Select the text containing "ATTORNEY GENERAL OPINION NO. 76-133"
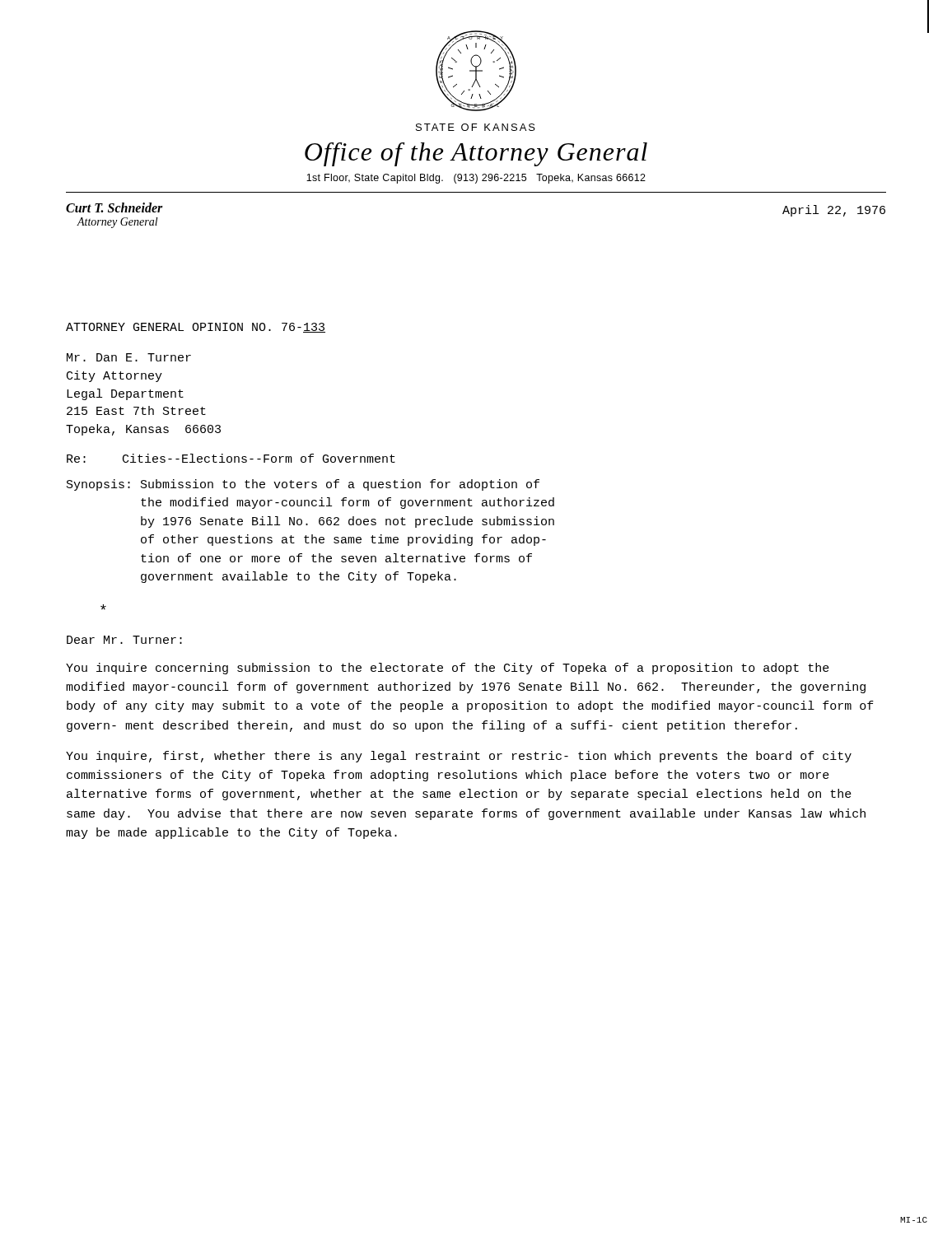 (196, 328)
